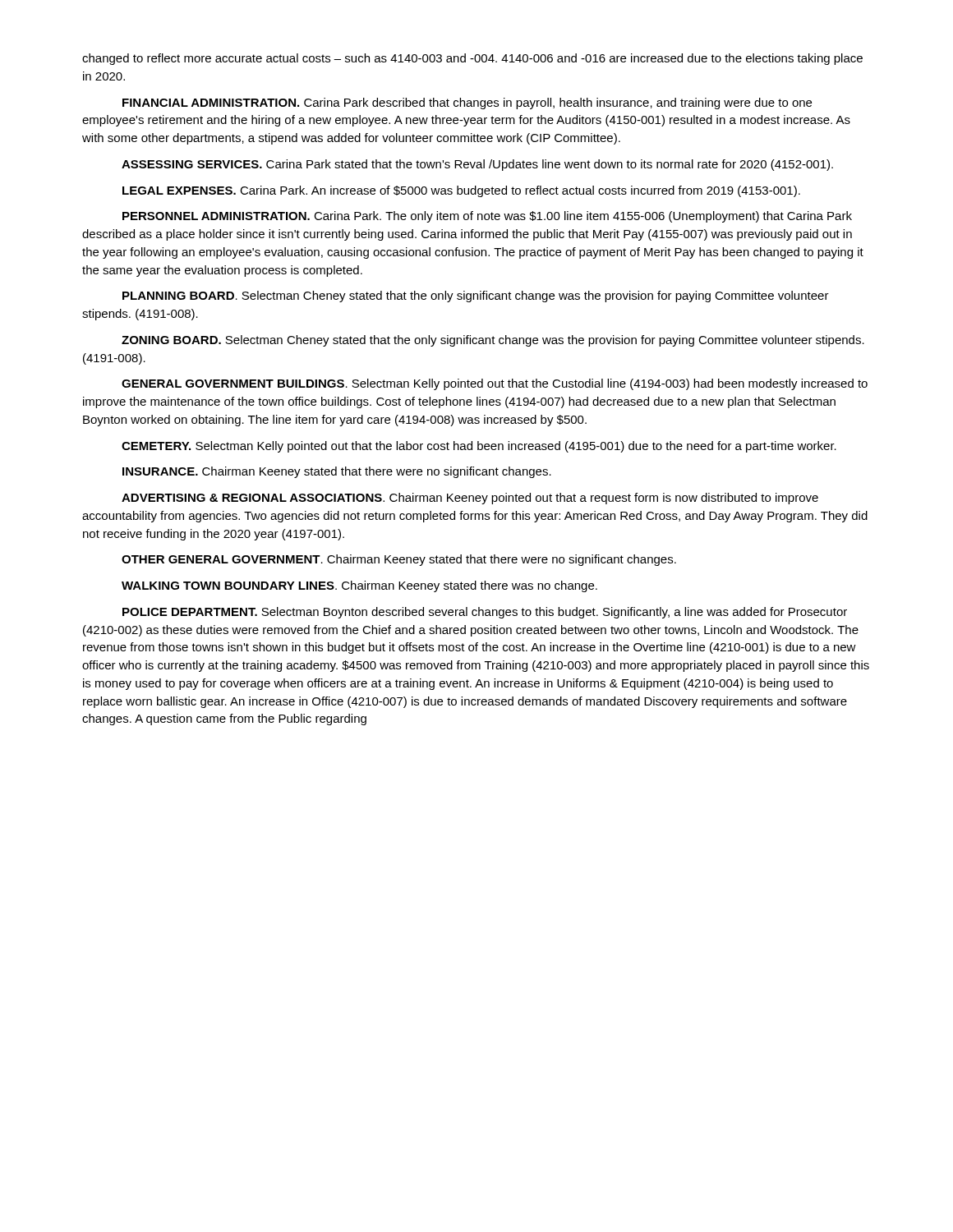
Task: Navigate to the region starting "INSURANCE. Chairman Keeney"
Action: tap(476, 472)
